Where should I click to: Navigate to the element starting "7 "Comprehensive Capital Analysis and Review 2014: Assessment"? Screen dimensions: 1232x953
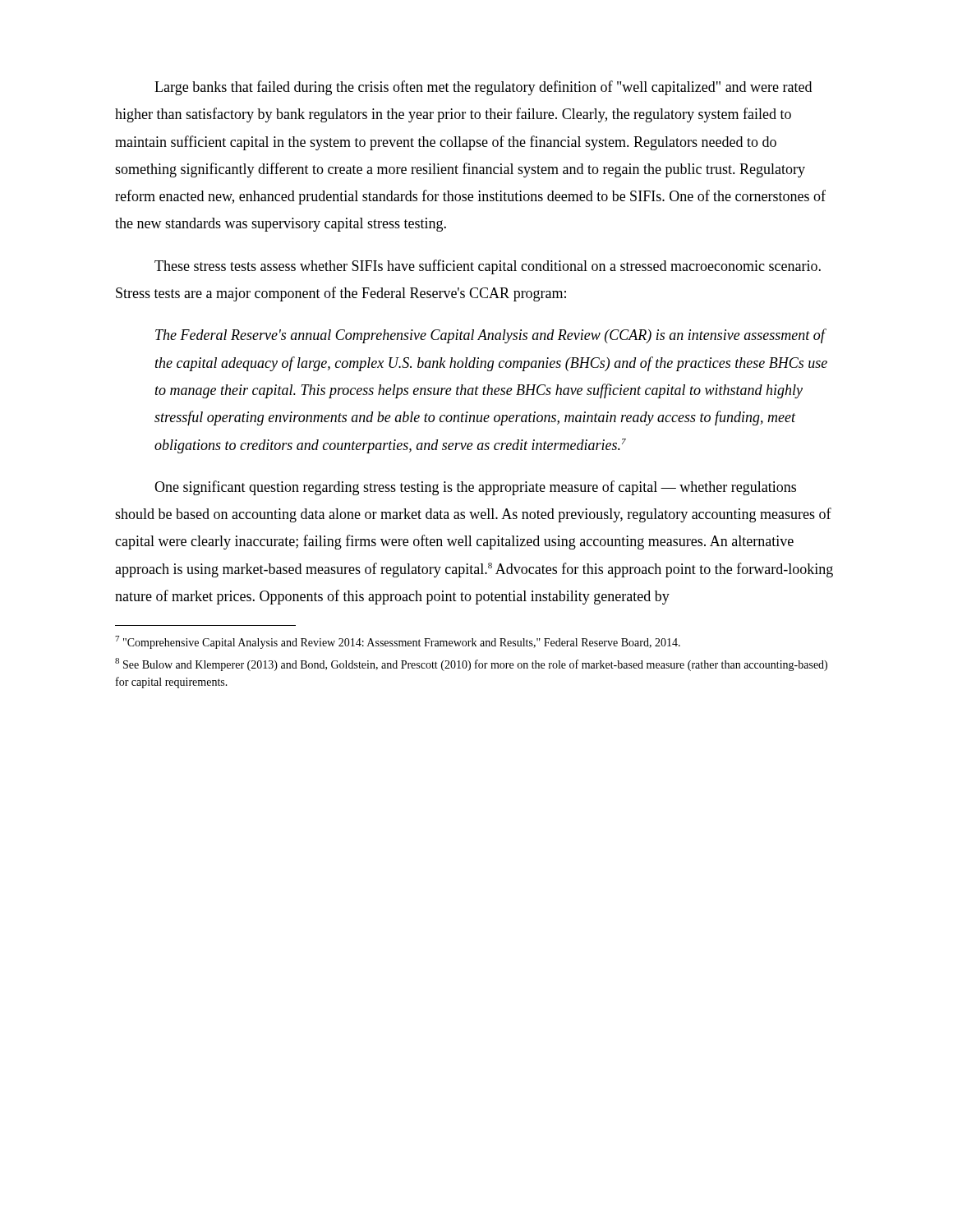pos(398,642)
